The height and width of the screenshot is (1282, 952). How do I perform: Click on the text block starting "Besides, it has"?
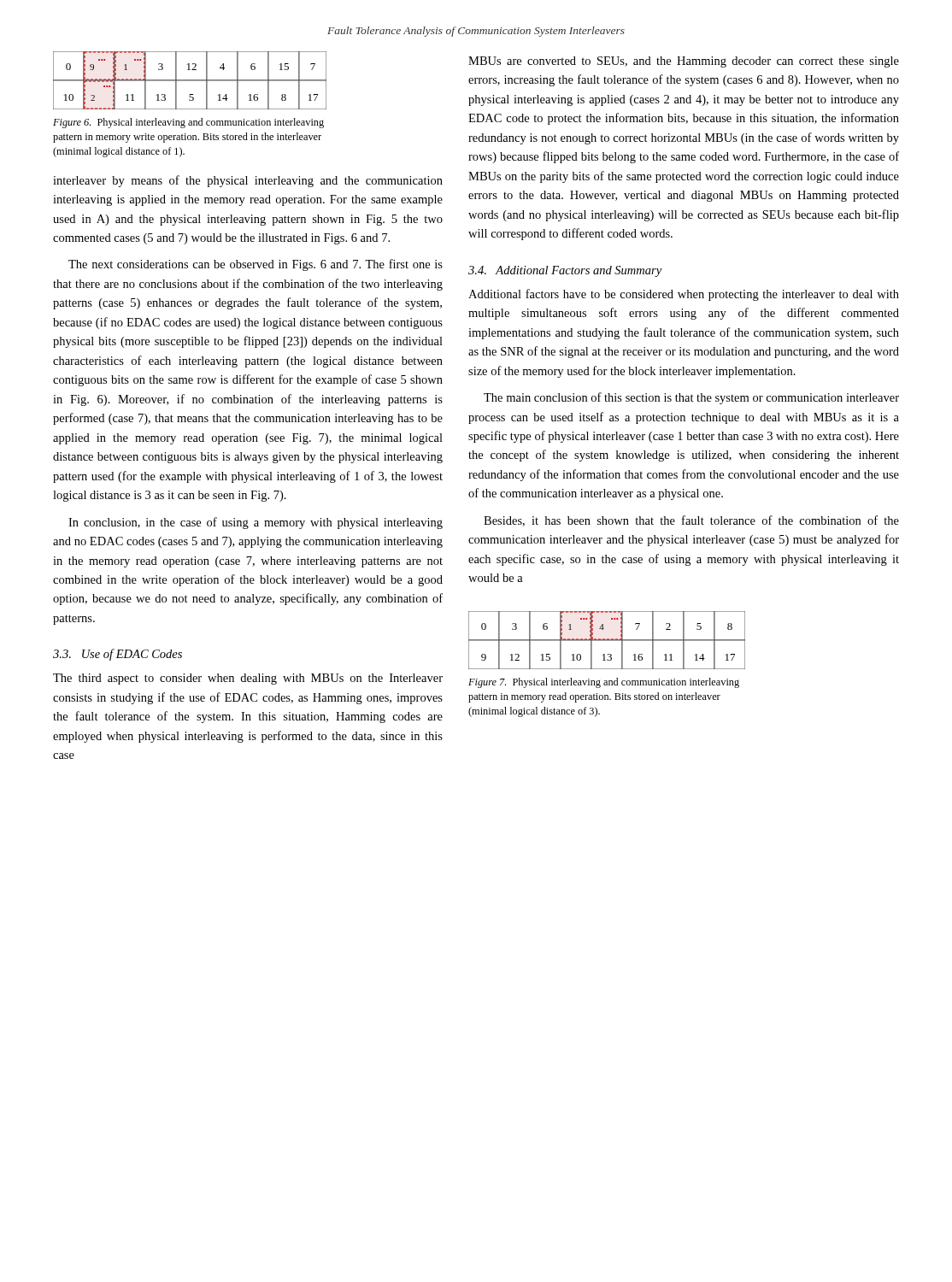pyautogui.click(x=684, y=549)
